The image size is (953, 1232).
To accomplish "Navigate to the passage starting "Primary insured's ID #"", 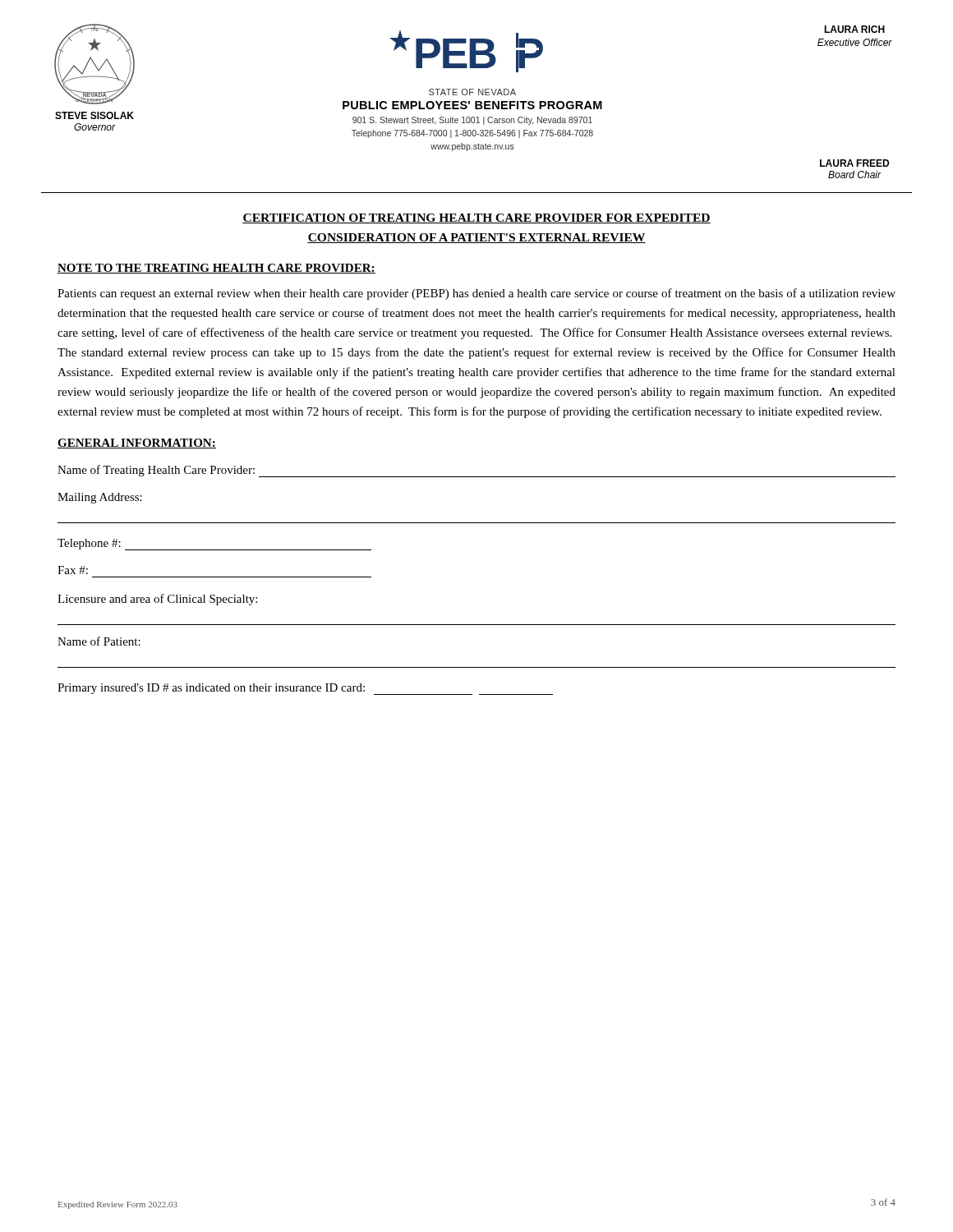I will click(x=305, y=687).
